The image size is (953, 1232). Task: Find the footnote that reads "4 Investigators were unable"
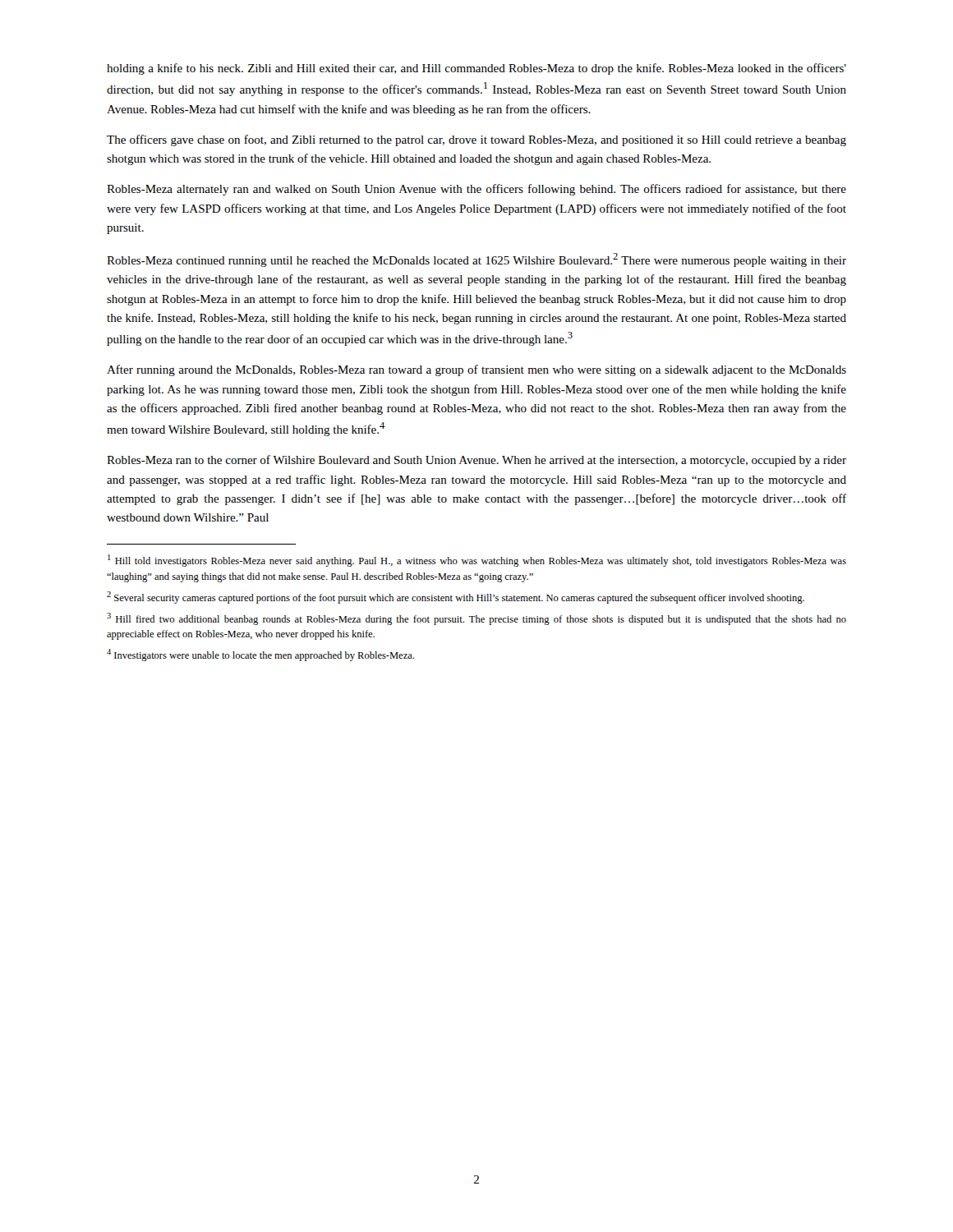(261, 655)
